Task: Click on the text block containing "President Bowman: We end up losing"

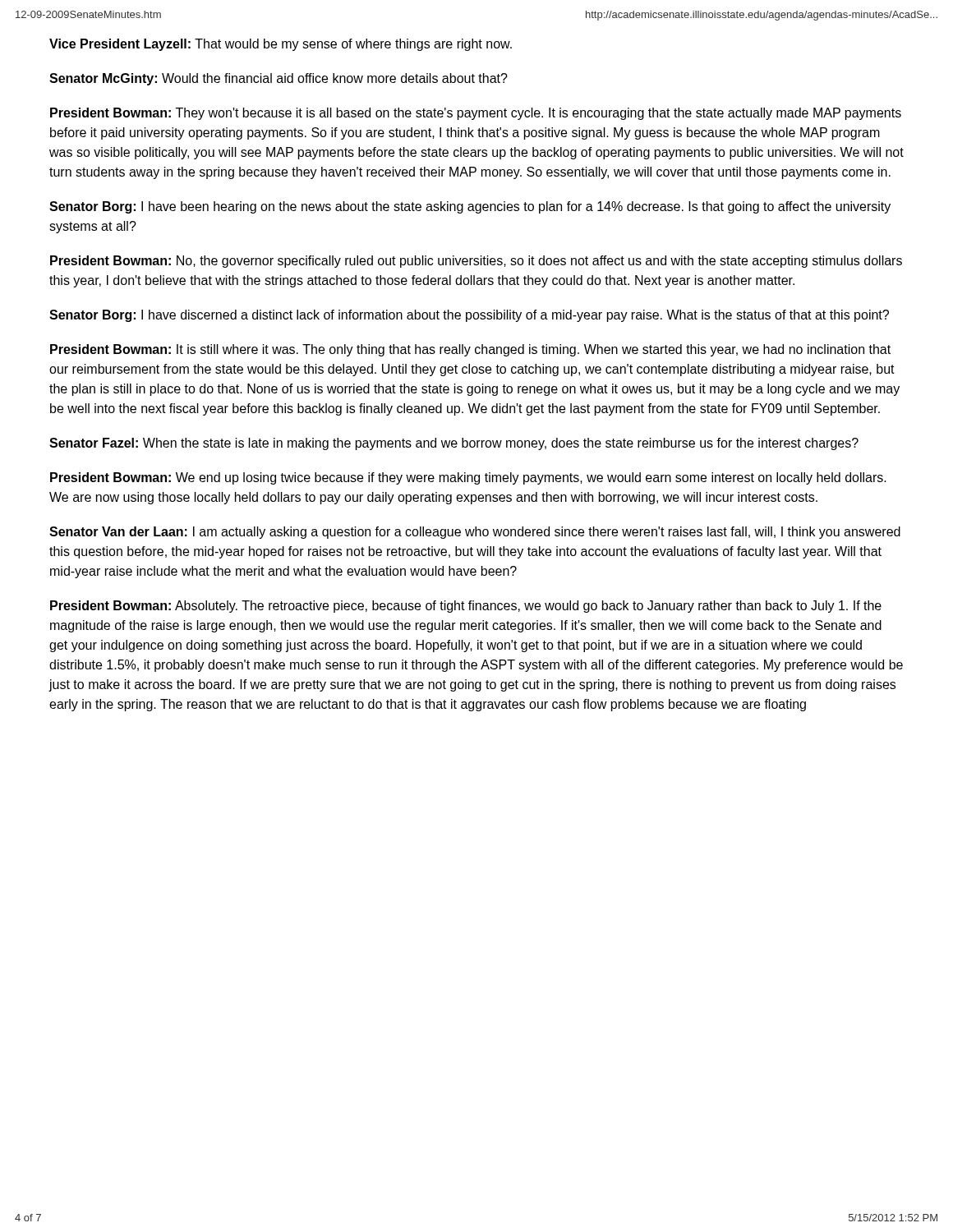Action: pyautogui.click(x=468, y=487)
